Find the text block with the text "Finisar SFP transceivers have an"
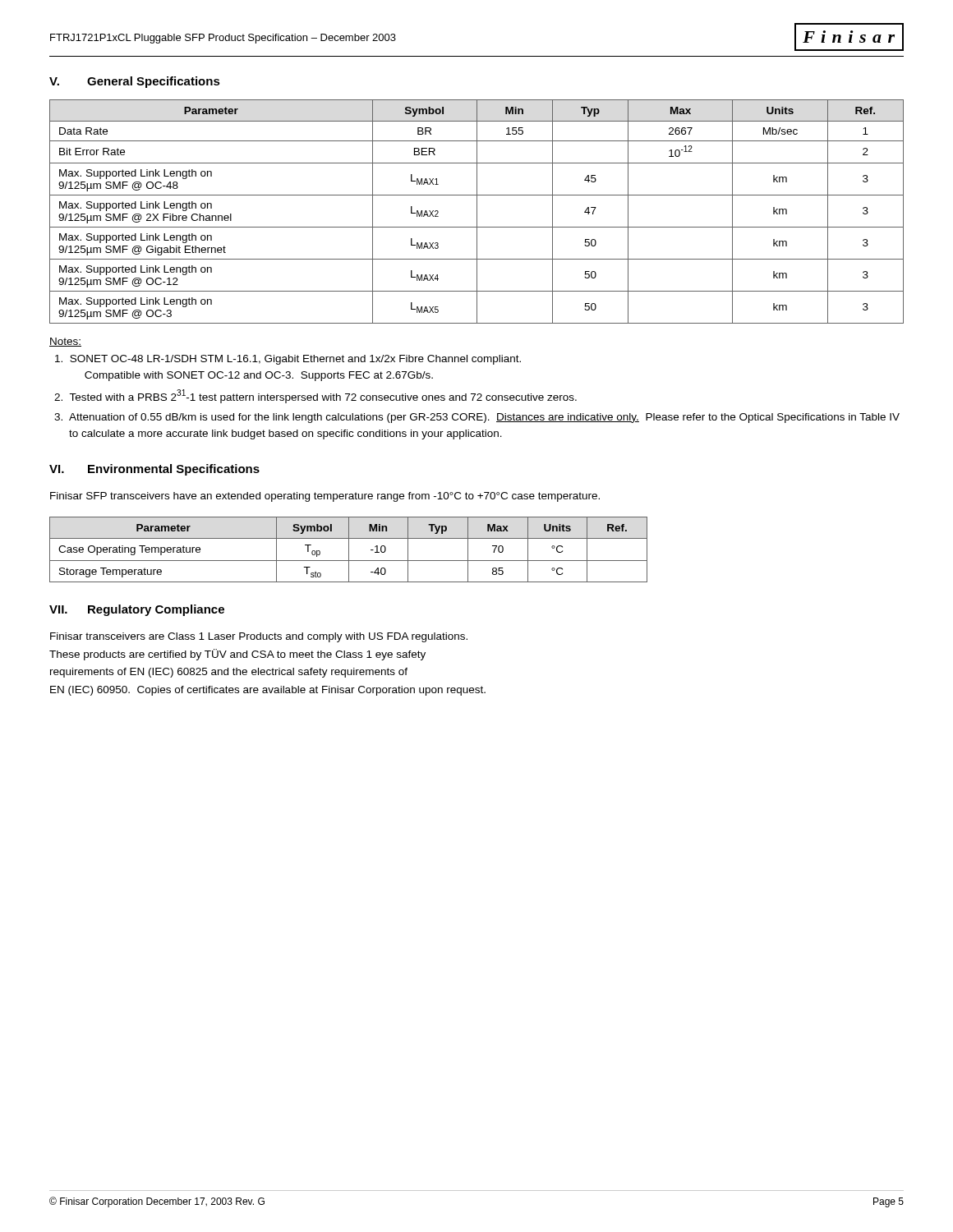Screen dimensions: 1232x953 (x=325, y=496)
